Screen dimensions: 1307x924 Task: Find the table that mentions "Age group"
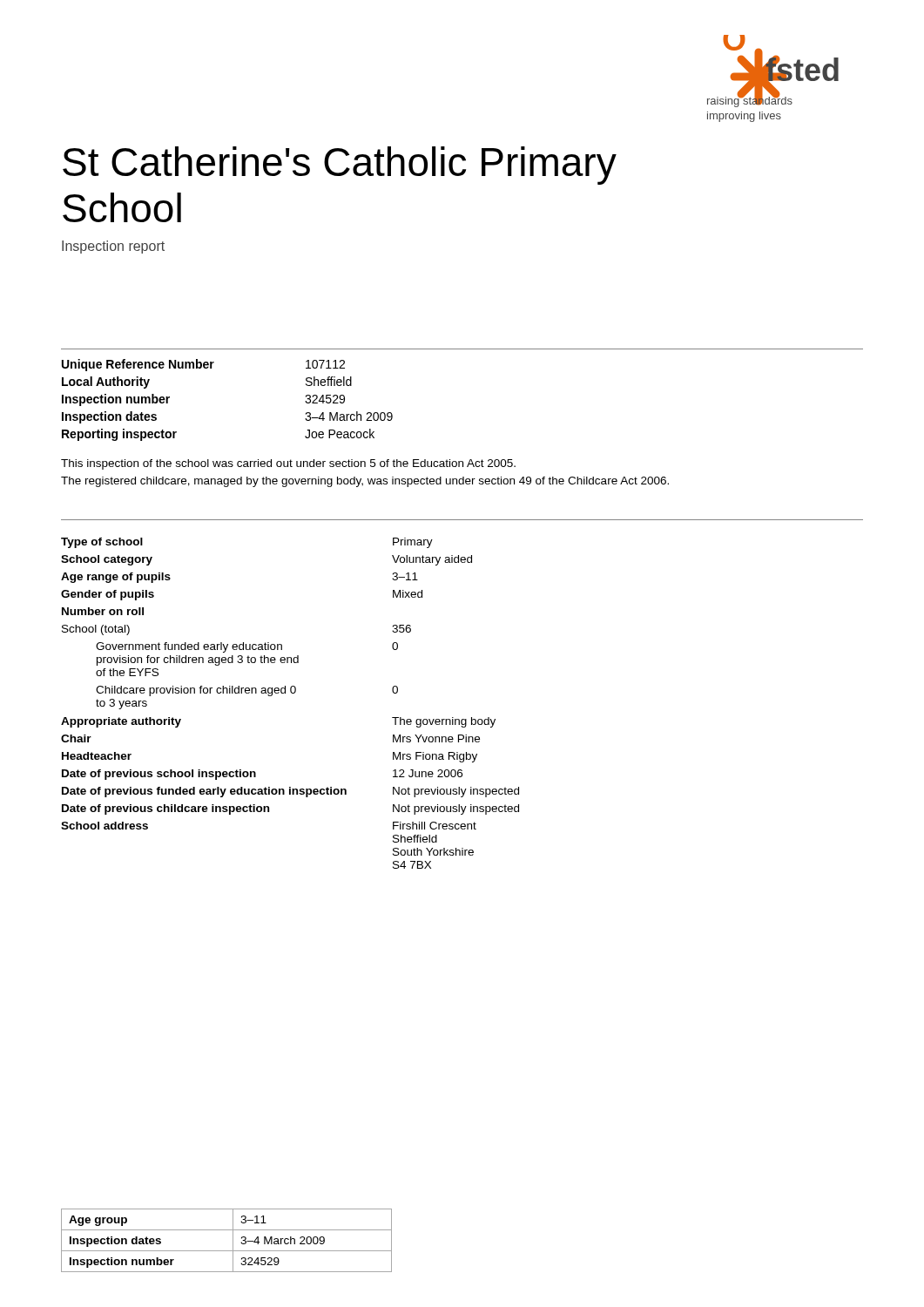(226, 1240)
